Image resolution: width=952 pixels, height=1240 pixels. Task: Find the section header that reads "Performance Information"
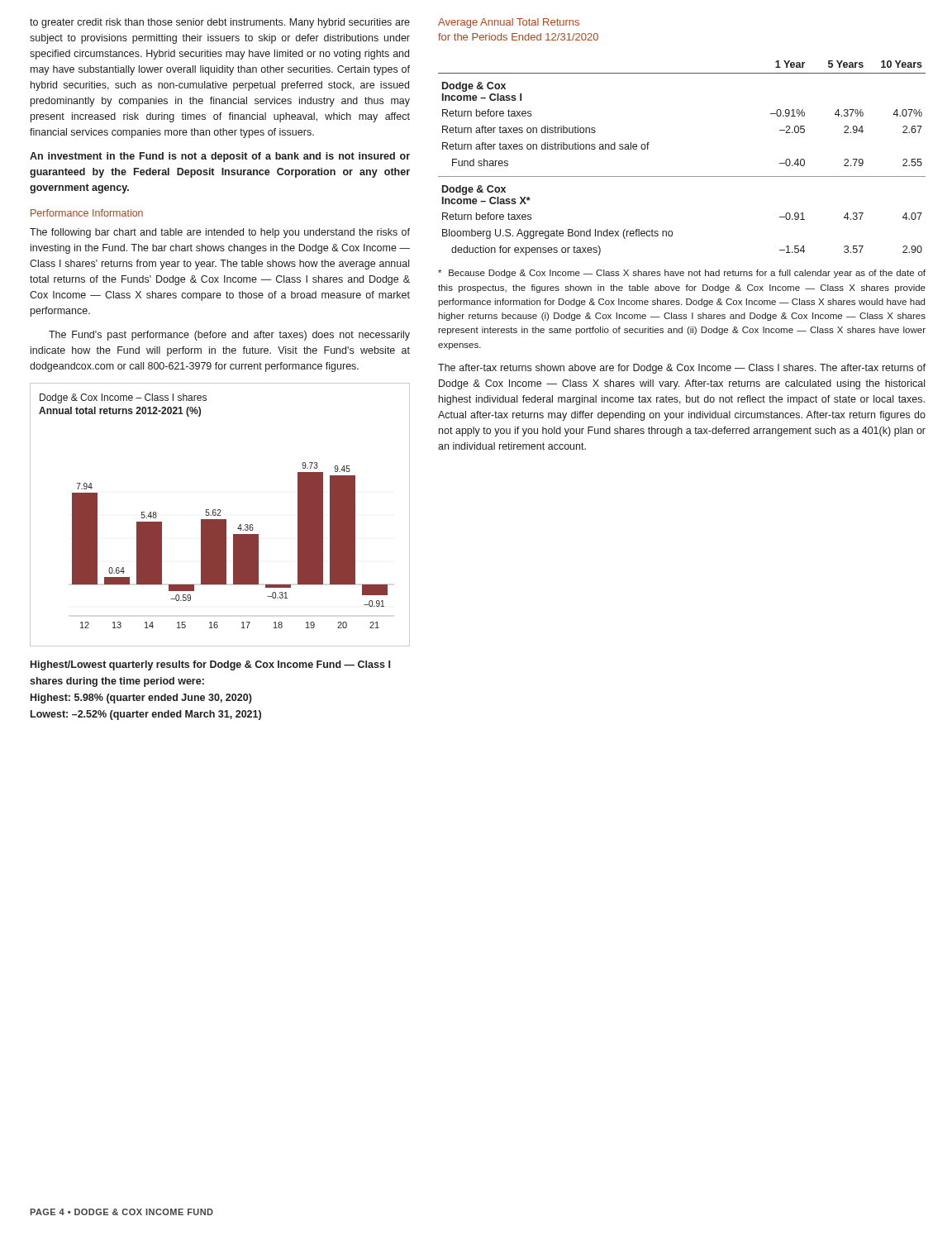[87, 213]
